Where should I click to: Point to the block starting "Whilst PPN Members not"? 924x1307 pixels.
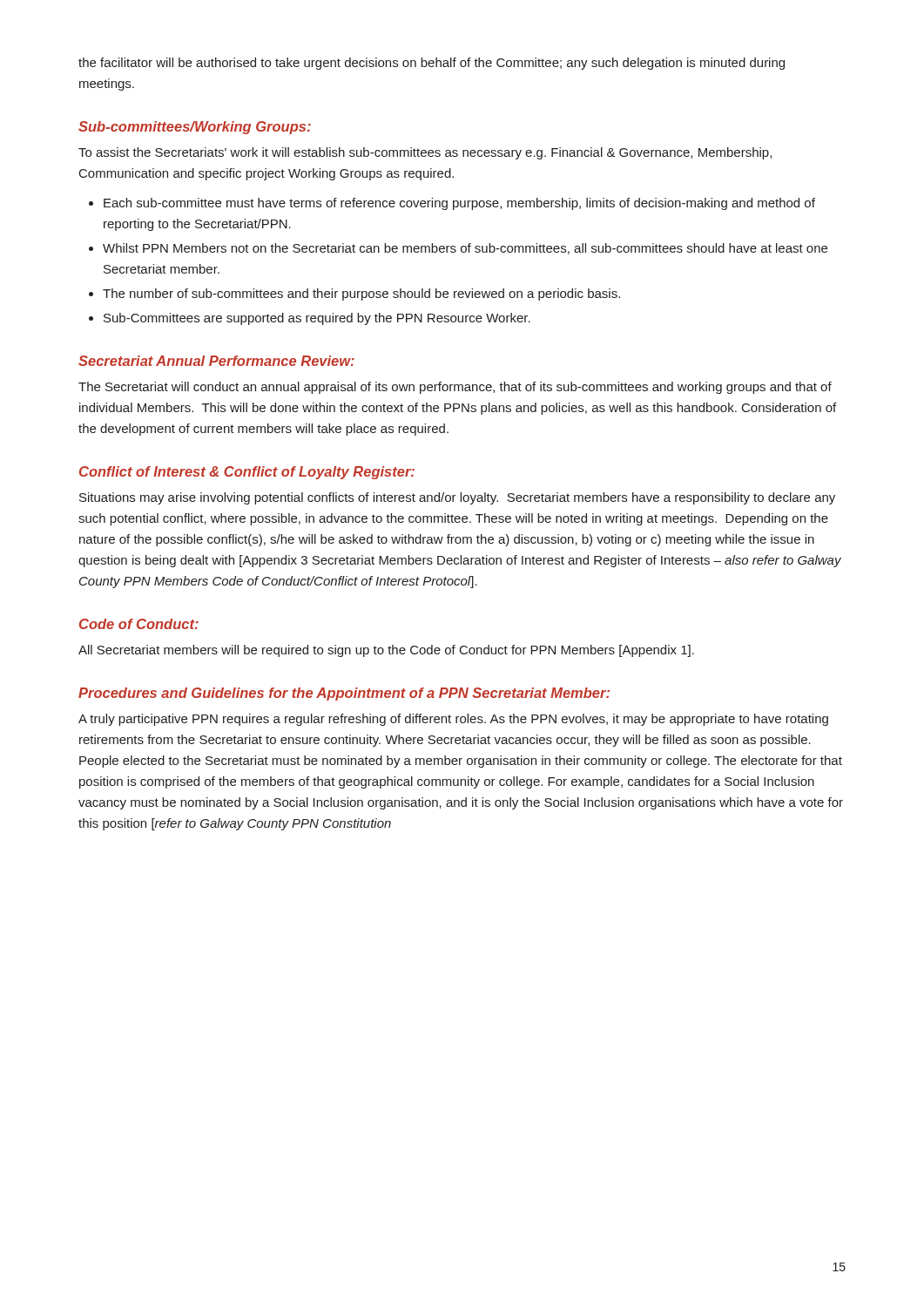[465, 258]
